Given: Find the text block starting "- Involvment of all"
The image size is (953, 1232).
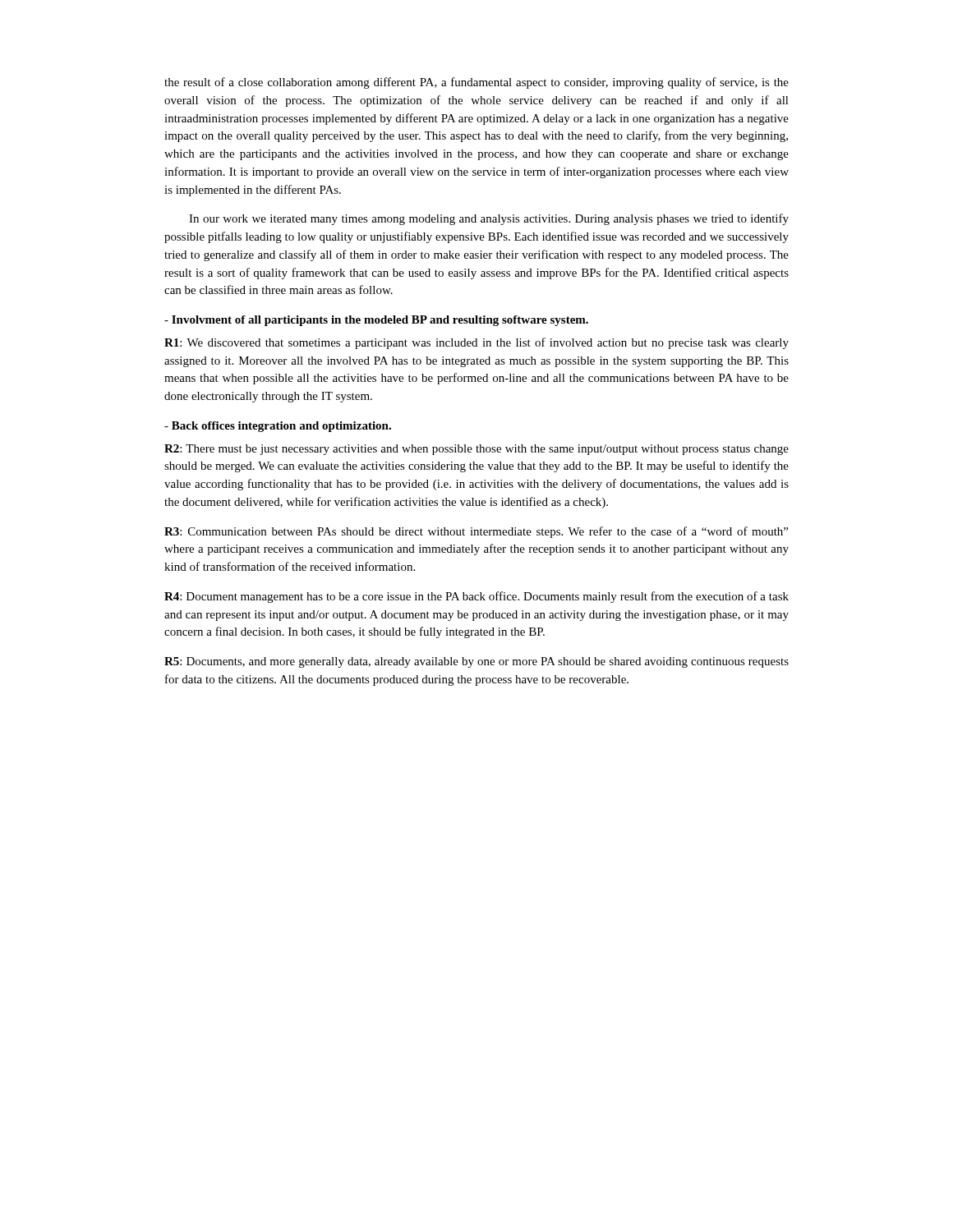Looking at the screenshot, I should 376,320.
